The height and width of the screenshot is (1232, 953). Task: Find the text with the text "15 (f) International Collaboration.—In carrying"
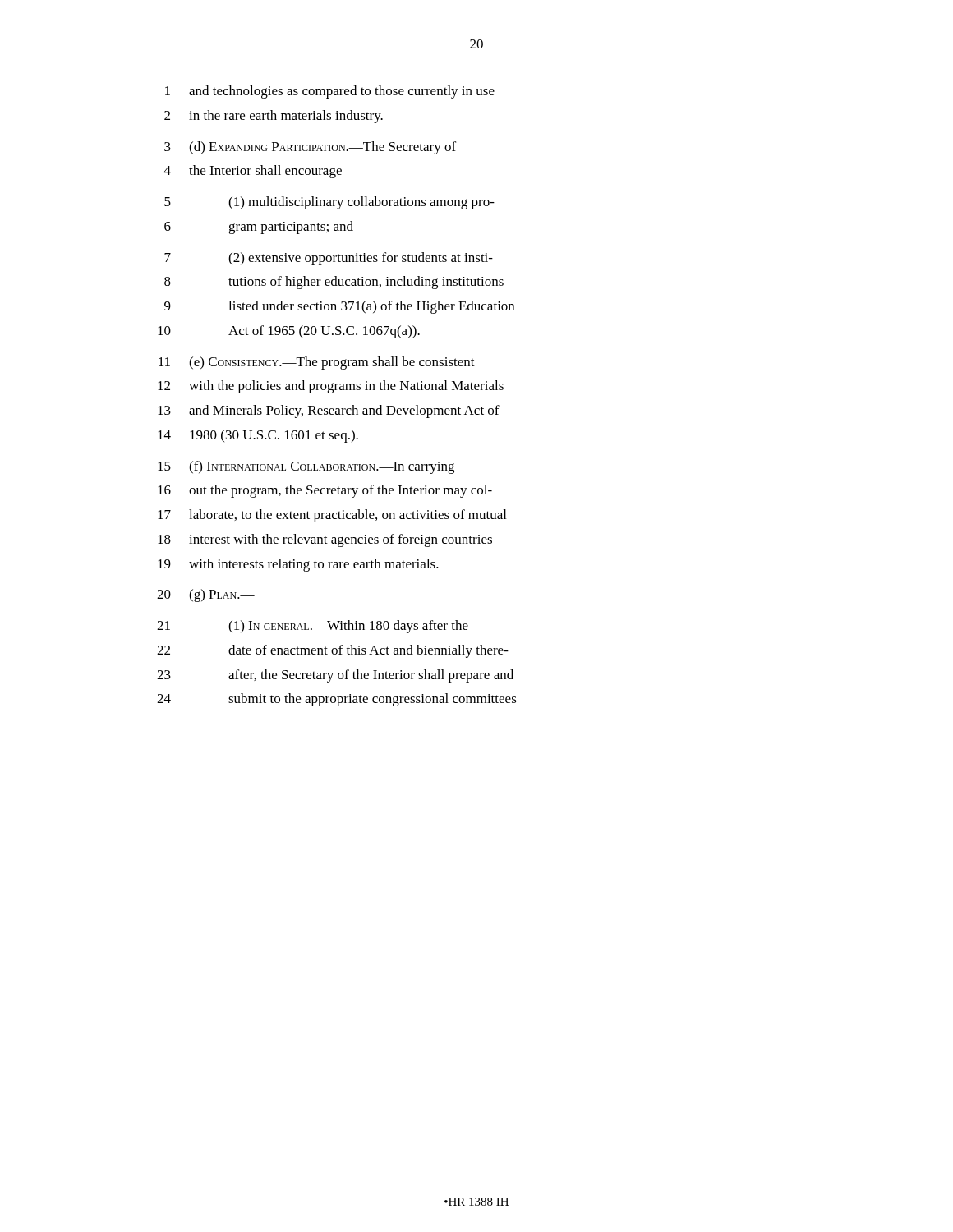(x=306, y=467)
